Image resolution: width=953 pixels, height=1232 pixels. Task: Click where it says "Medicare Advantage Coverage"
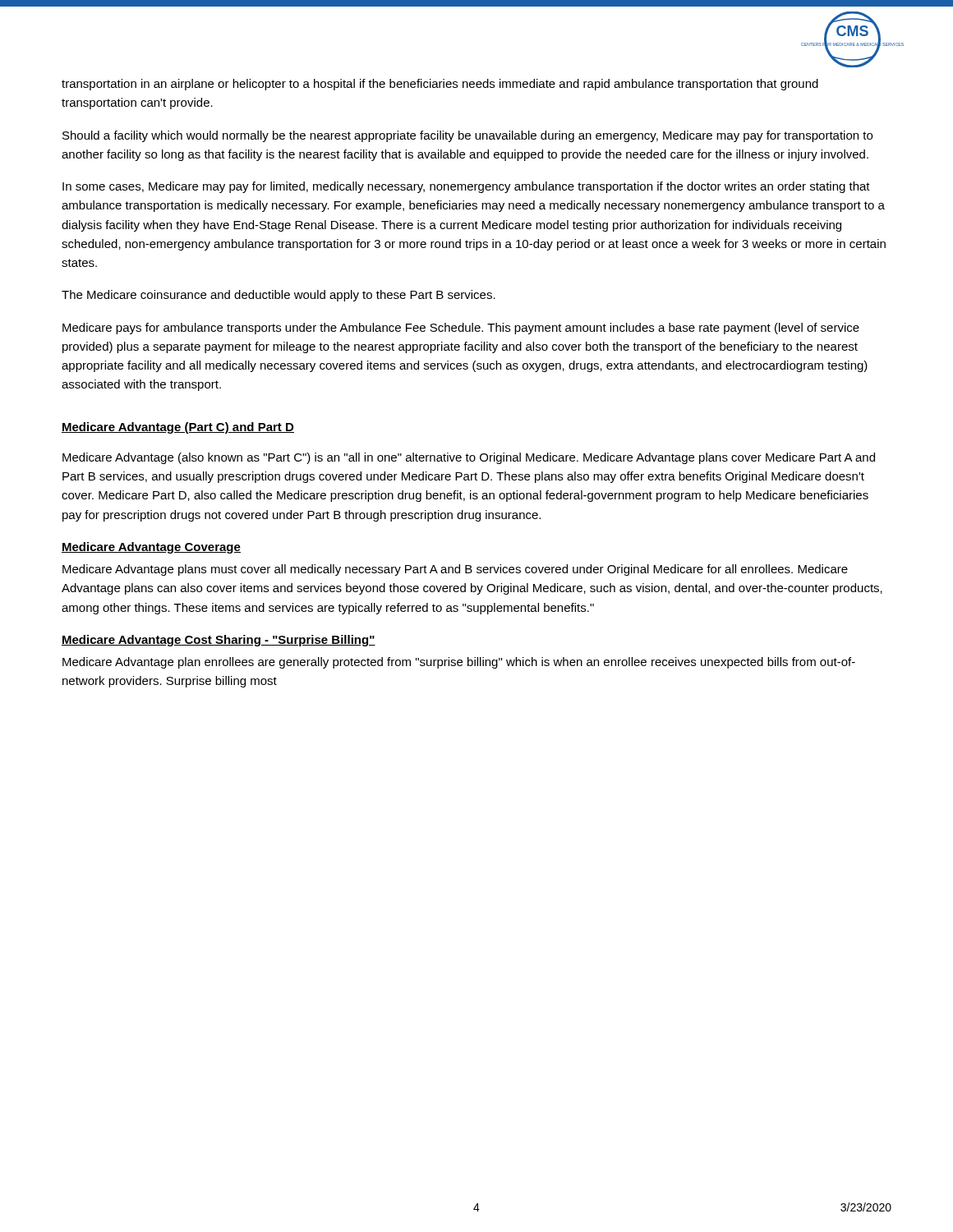(151, 546)
